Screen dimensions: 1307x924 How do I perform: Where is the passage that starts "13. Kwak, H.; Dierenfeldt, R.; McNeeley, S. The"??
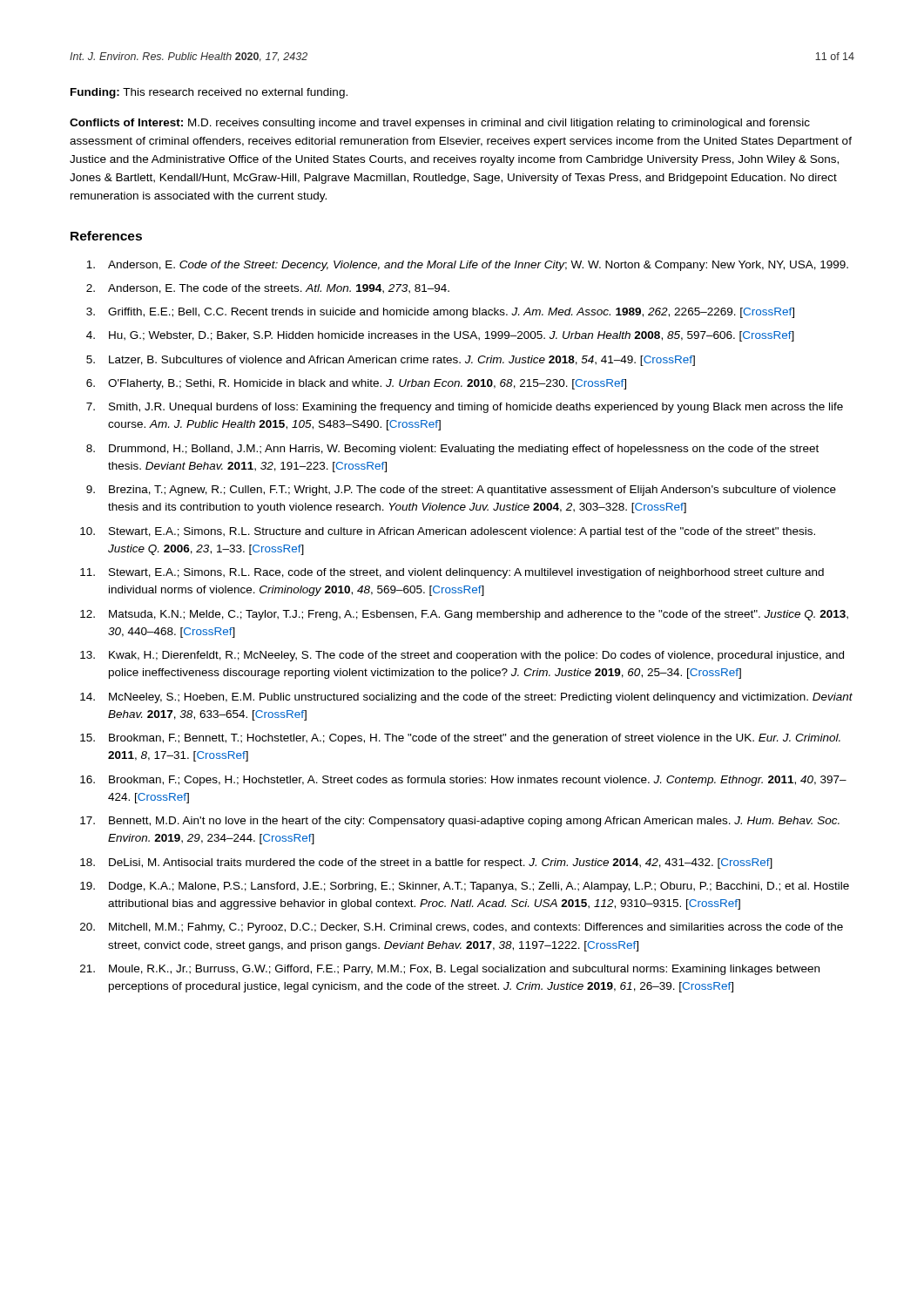coord(462,664)
